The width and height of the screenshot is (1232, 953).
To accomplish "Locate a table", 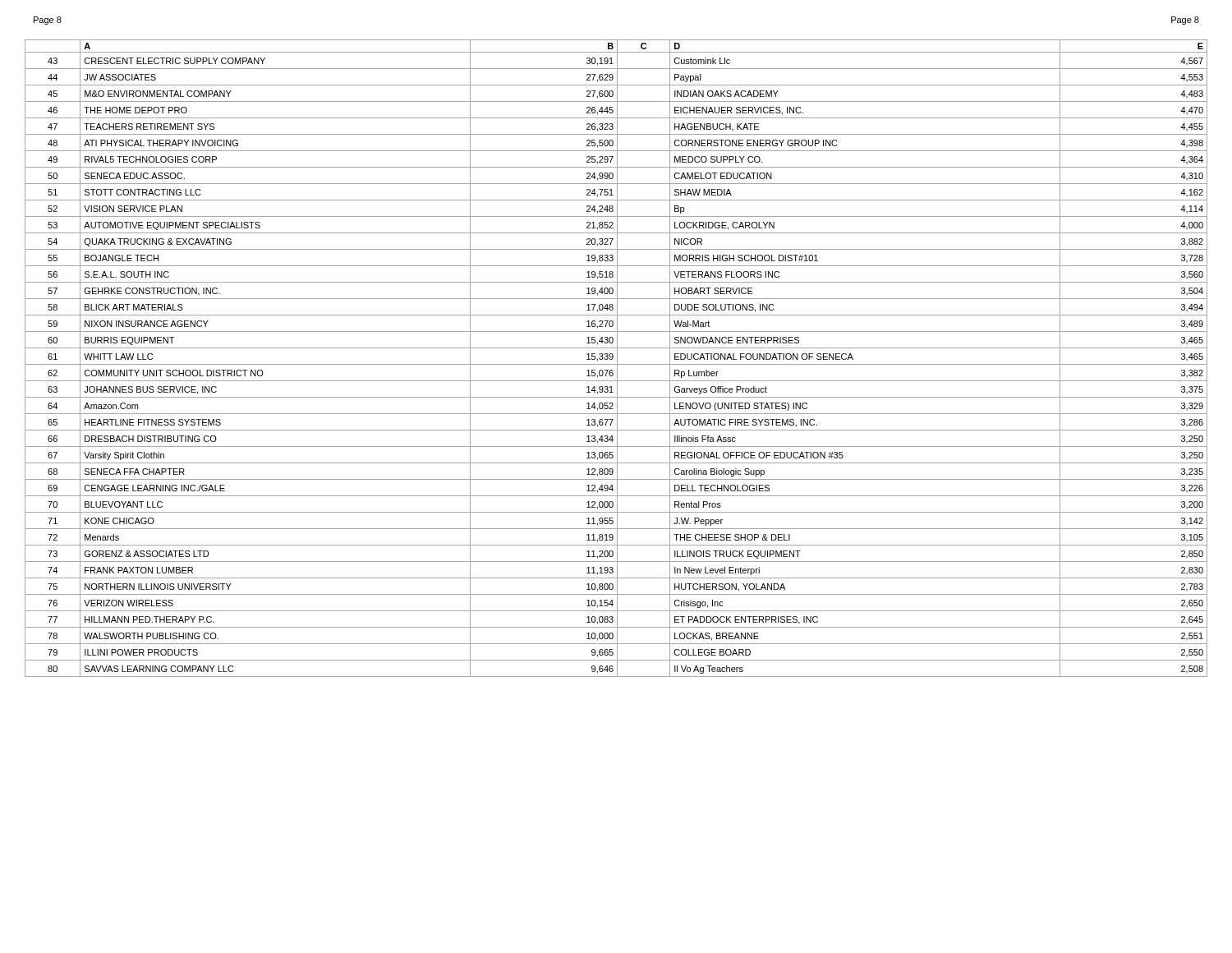I will click(x=616, y=358).
